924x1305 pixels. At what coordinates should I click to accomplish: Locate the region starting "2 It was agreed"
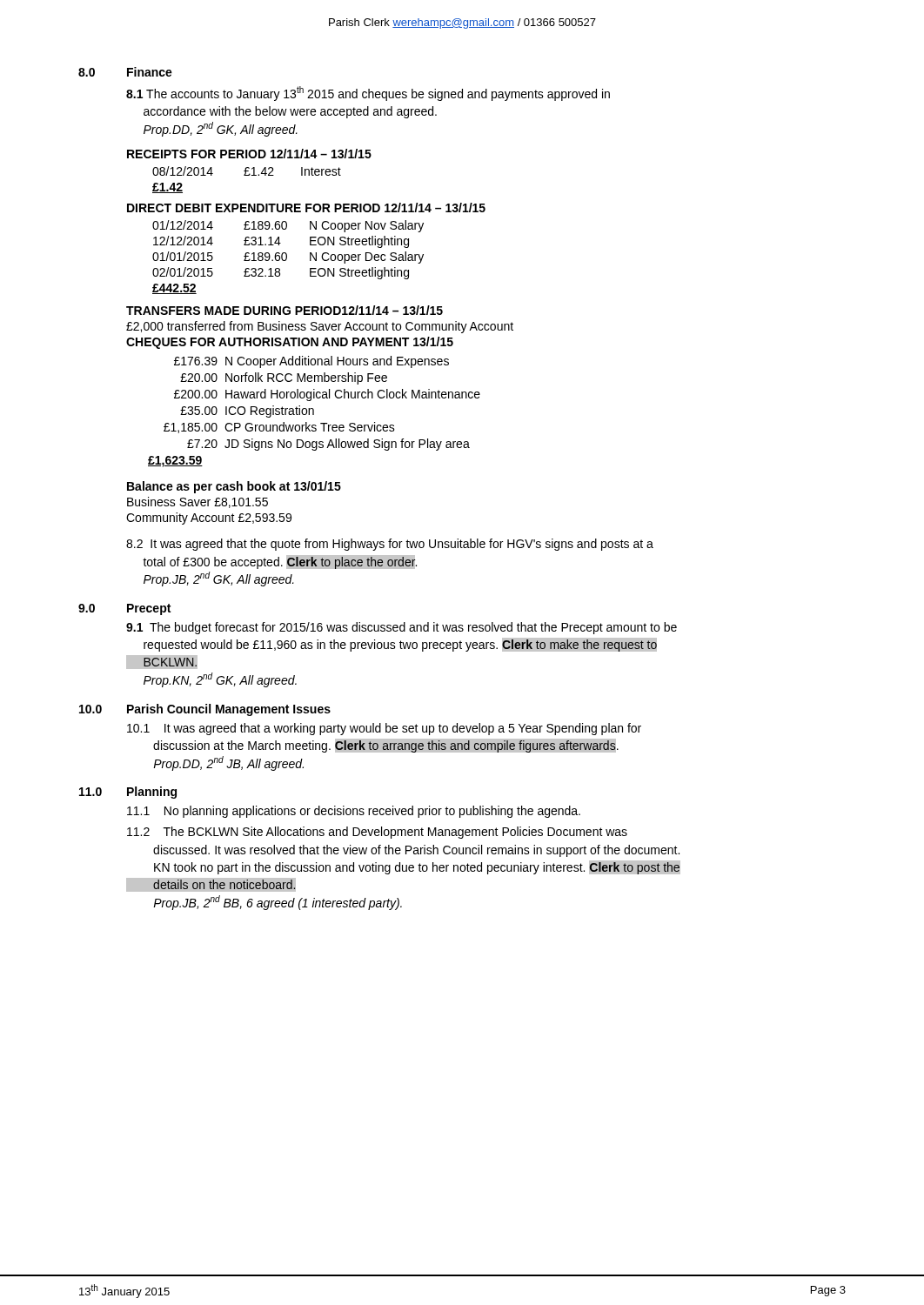[x=390, y=562]
